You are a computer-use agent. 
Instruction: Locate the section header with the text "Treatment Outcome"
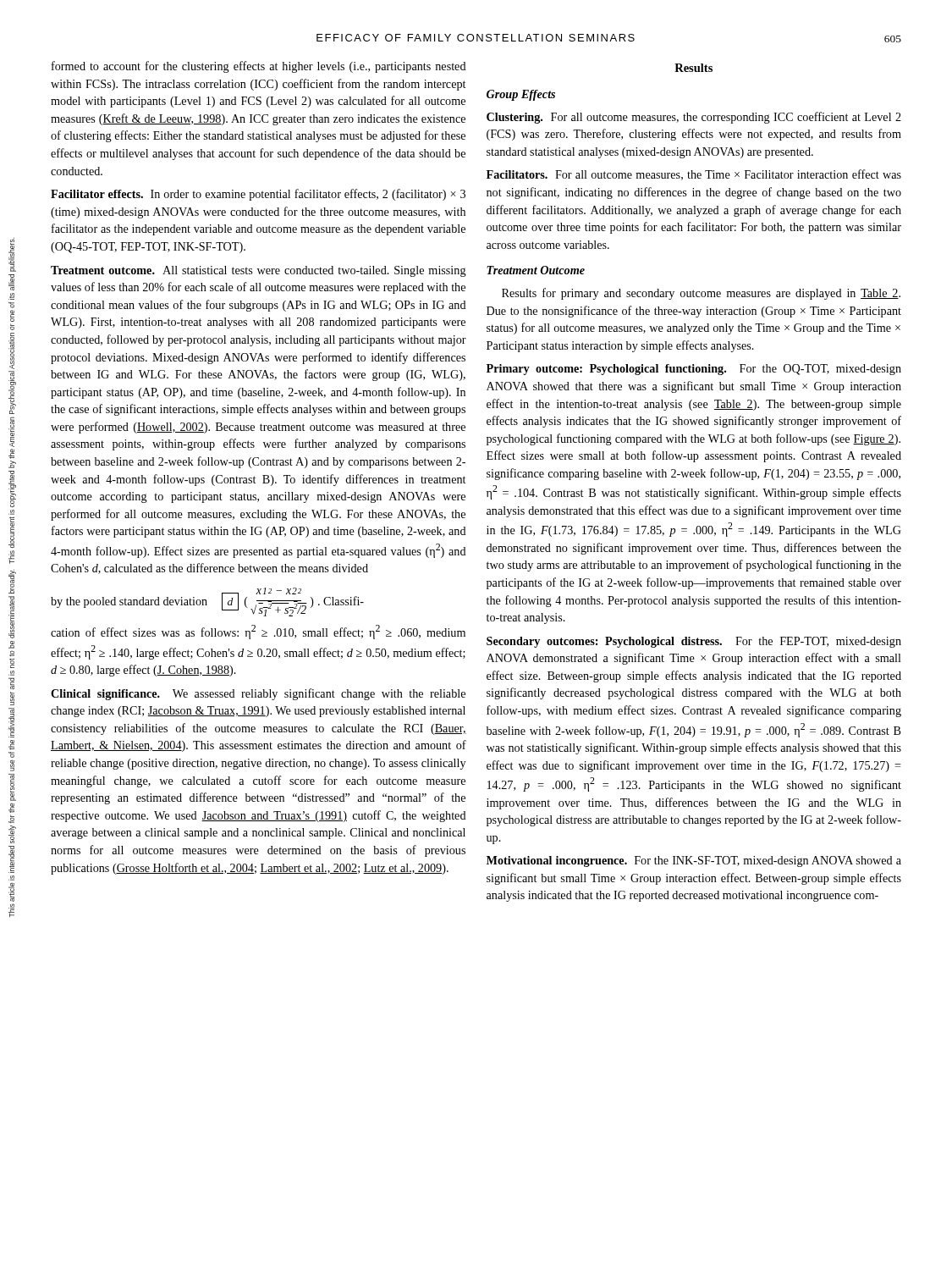point(535,270)
